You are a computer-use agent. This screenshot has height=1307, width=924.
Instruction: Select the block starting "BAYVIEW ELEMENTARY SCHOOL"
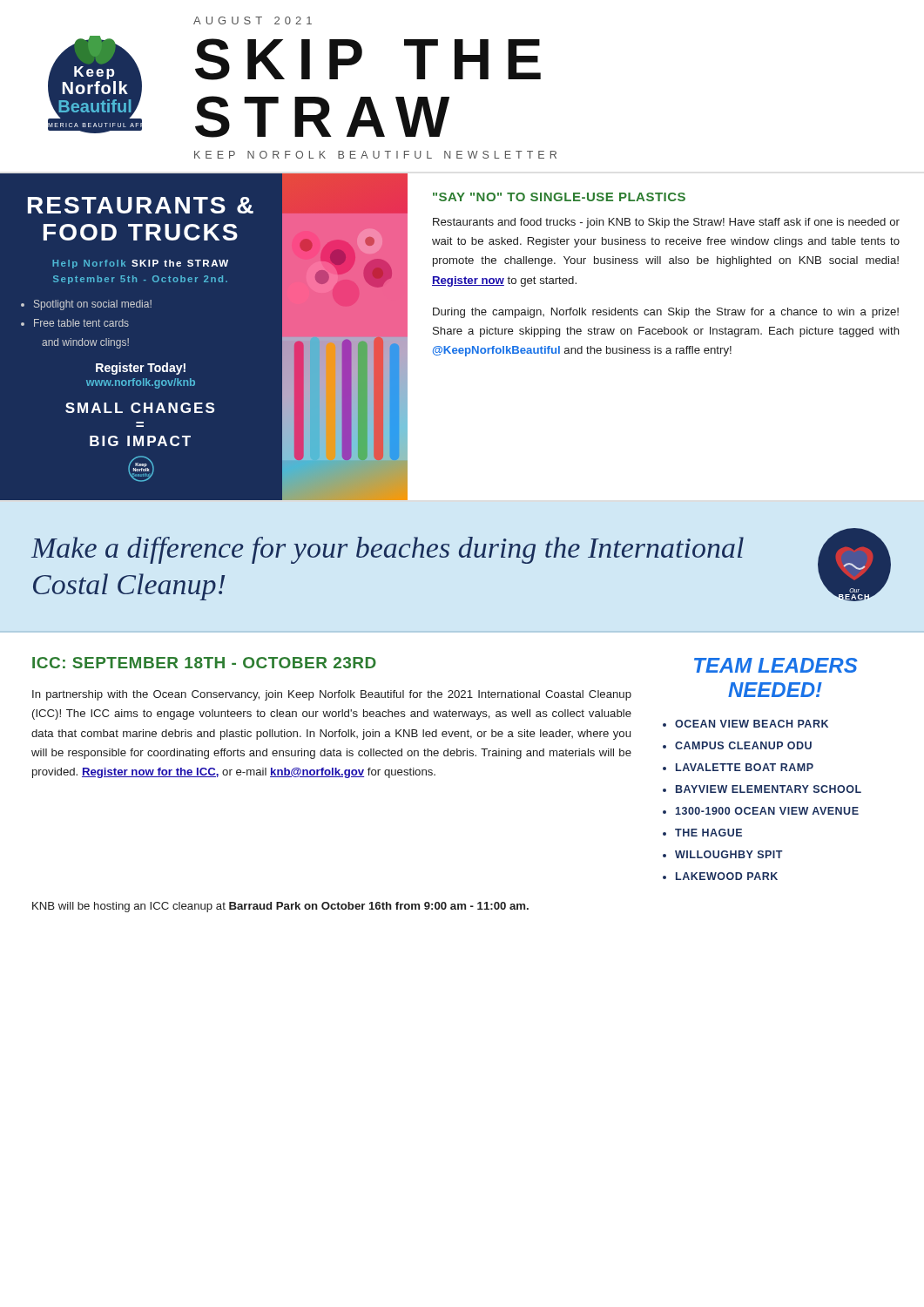pos(768,790)
